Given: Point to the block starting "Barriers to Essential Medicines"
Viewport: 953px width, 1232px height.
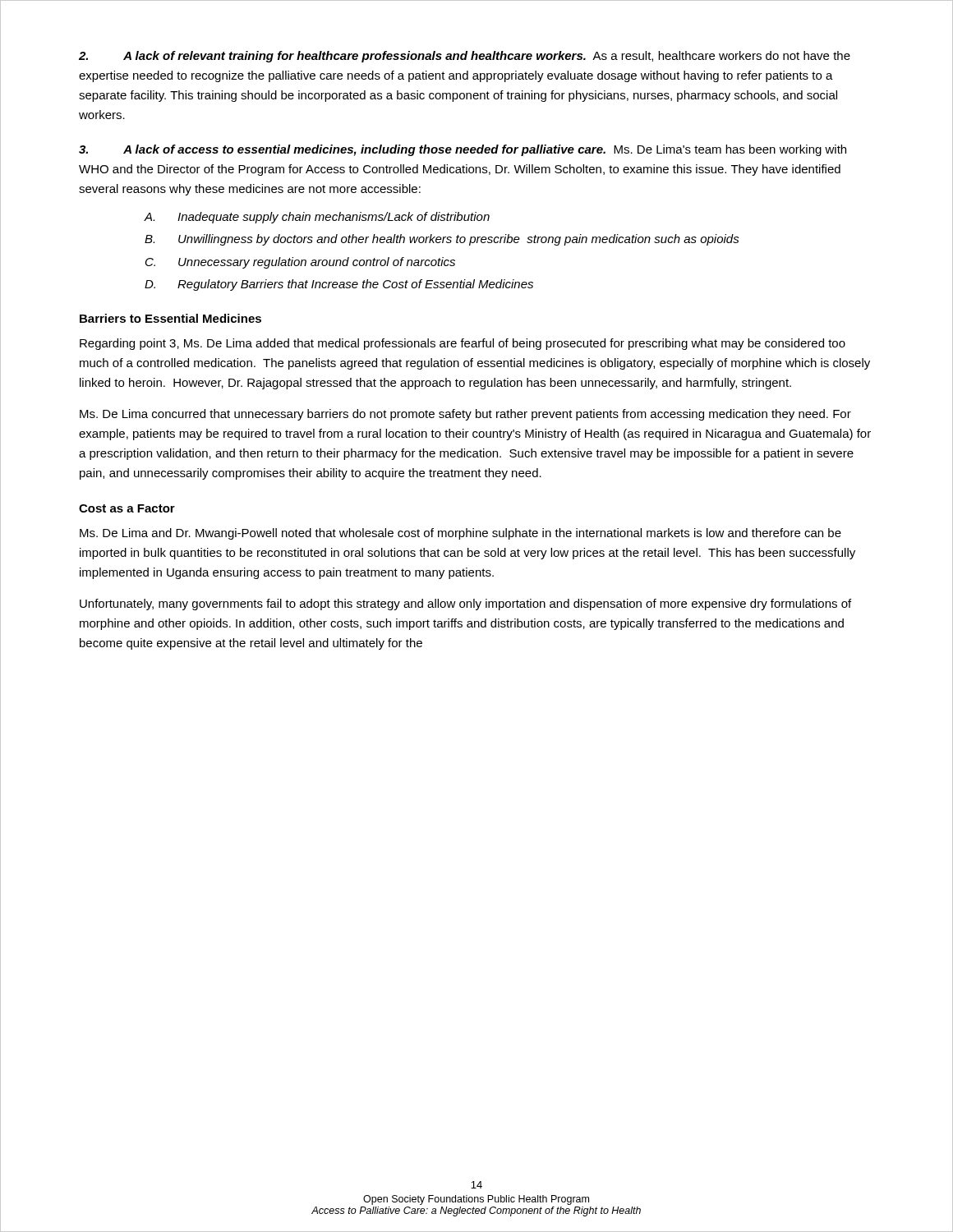Looking at the screenshot, I should coord(170,318).
